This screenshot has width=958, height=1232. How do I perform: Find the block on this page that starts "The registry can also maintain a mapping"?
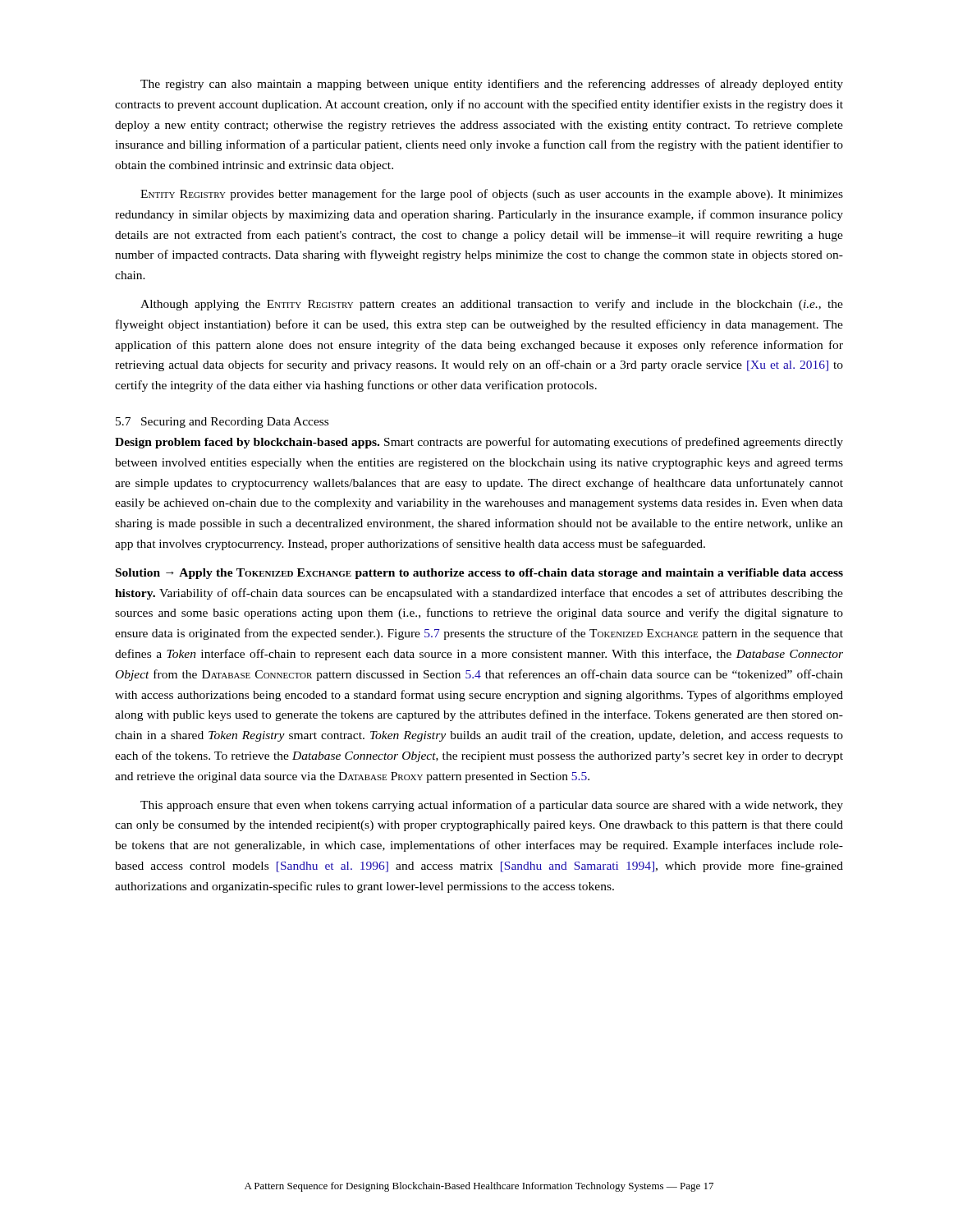point(479,125)
